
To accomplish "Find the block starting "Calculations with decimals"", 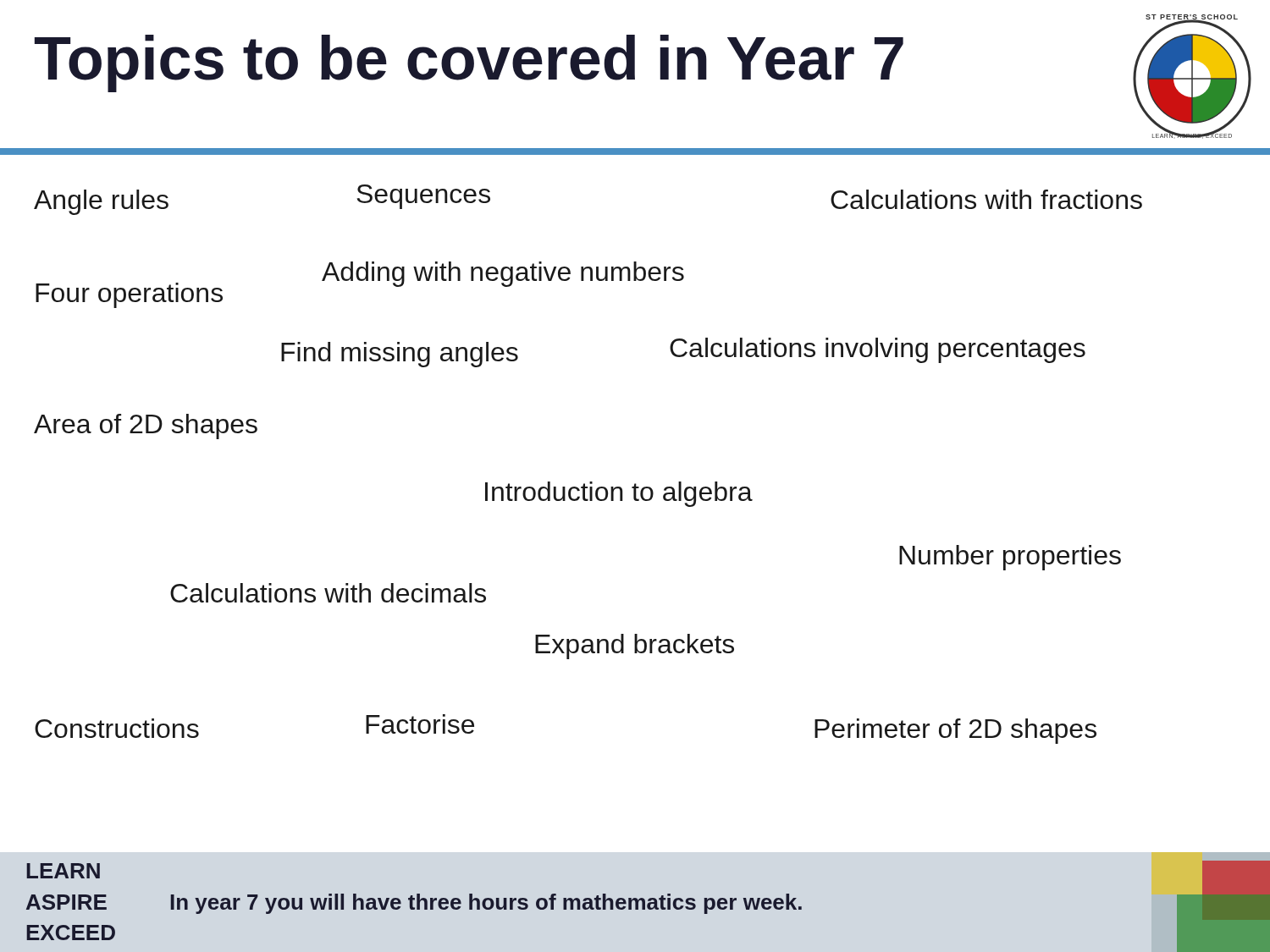I will tap(328, 593).
